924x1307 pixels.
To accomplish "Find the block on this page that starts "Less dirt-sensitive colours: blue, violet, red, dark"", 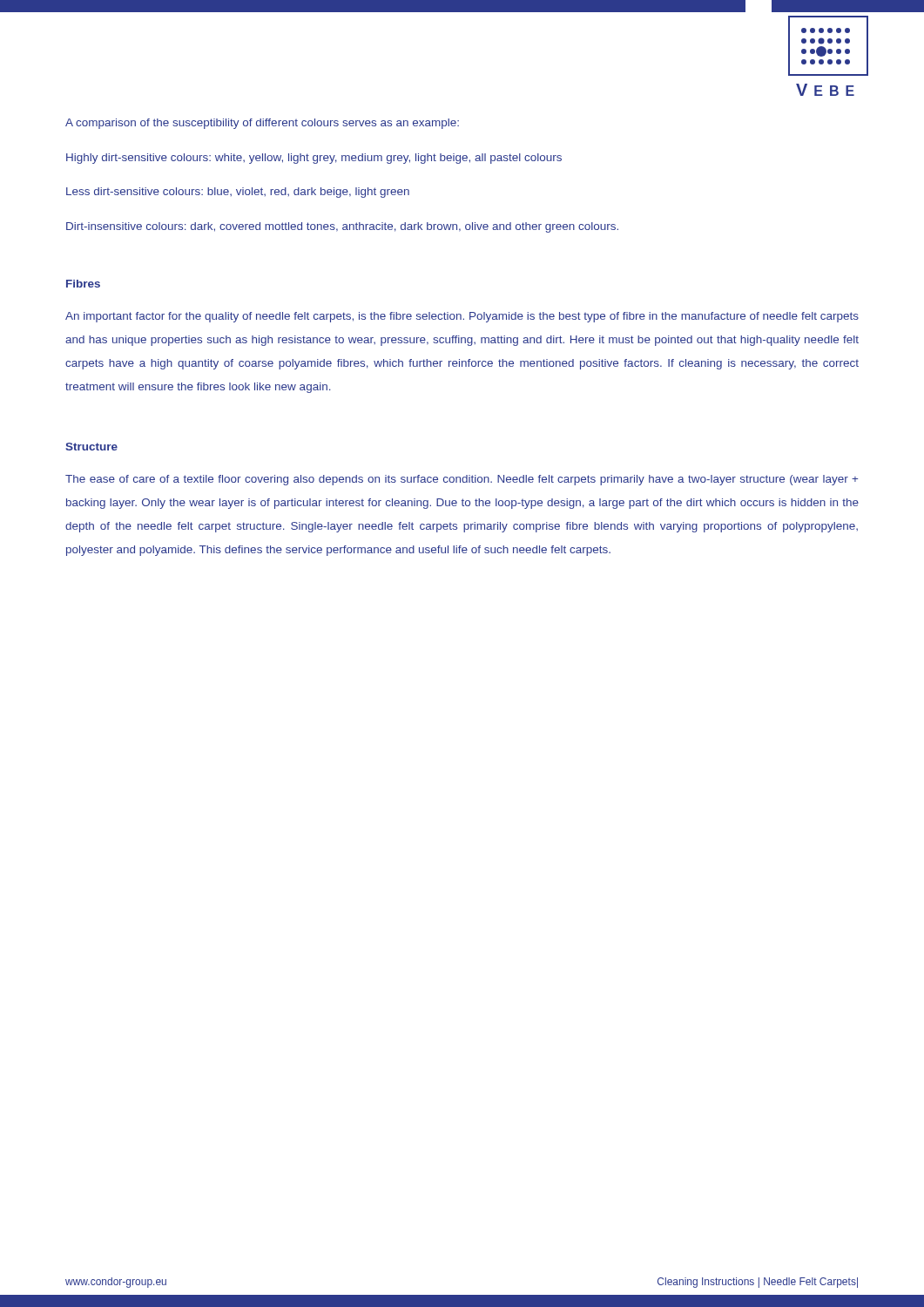I will 238,191.
